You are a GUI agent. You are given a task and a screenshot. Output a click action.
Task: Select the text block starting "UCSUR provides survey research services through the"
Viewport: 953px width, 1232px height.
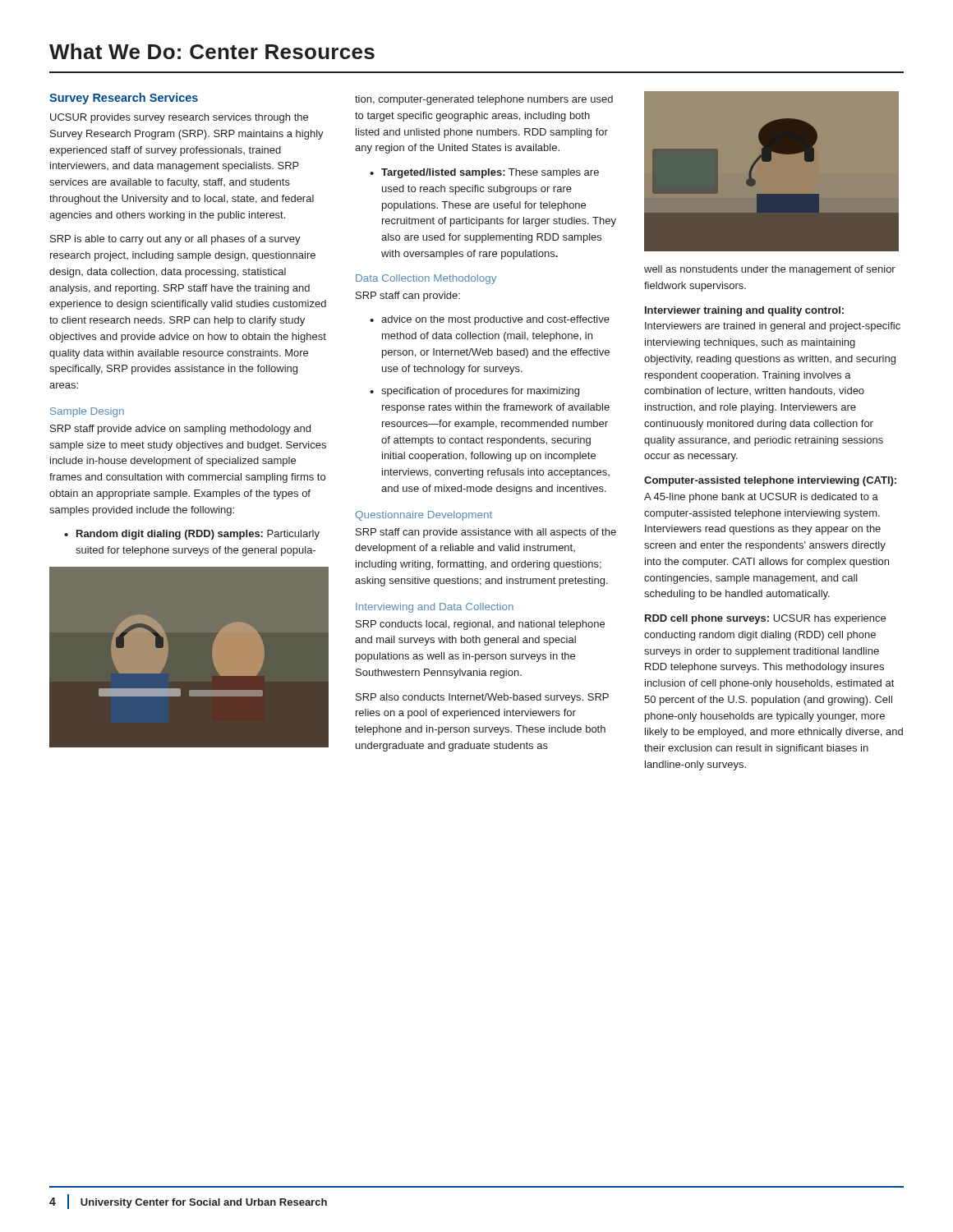[x=186, y=166]
